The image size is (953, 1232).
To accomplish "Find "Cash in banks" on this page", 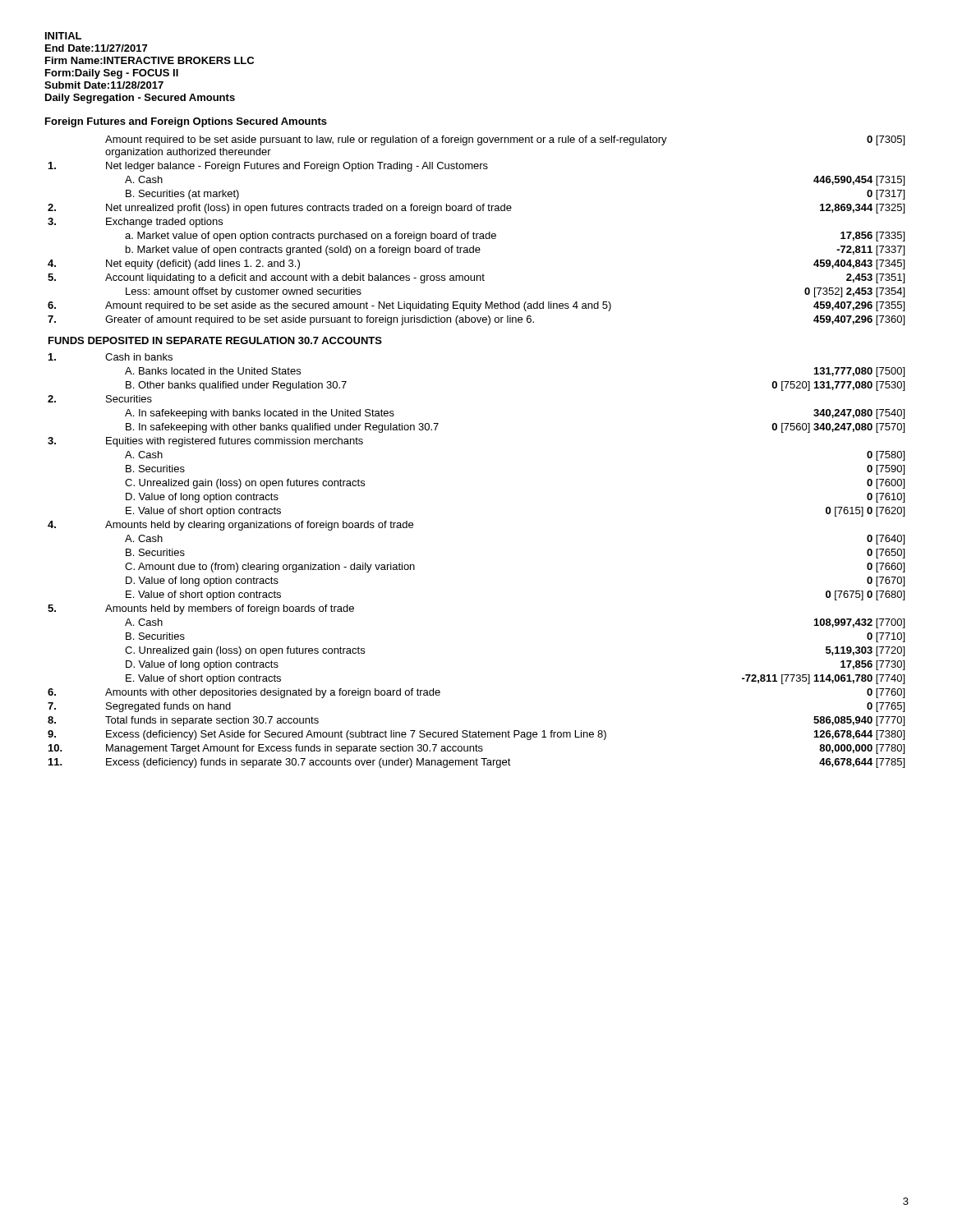I will click(x=110, y=357).
